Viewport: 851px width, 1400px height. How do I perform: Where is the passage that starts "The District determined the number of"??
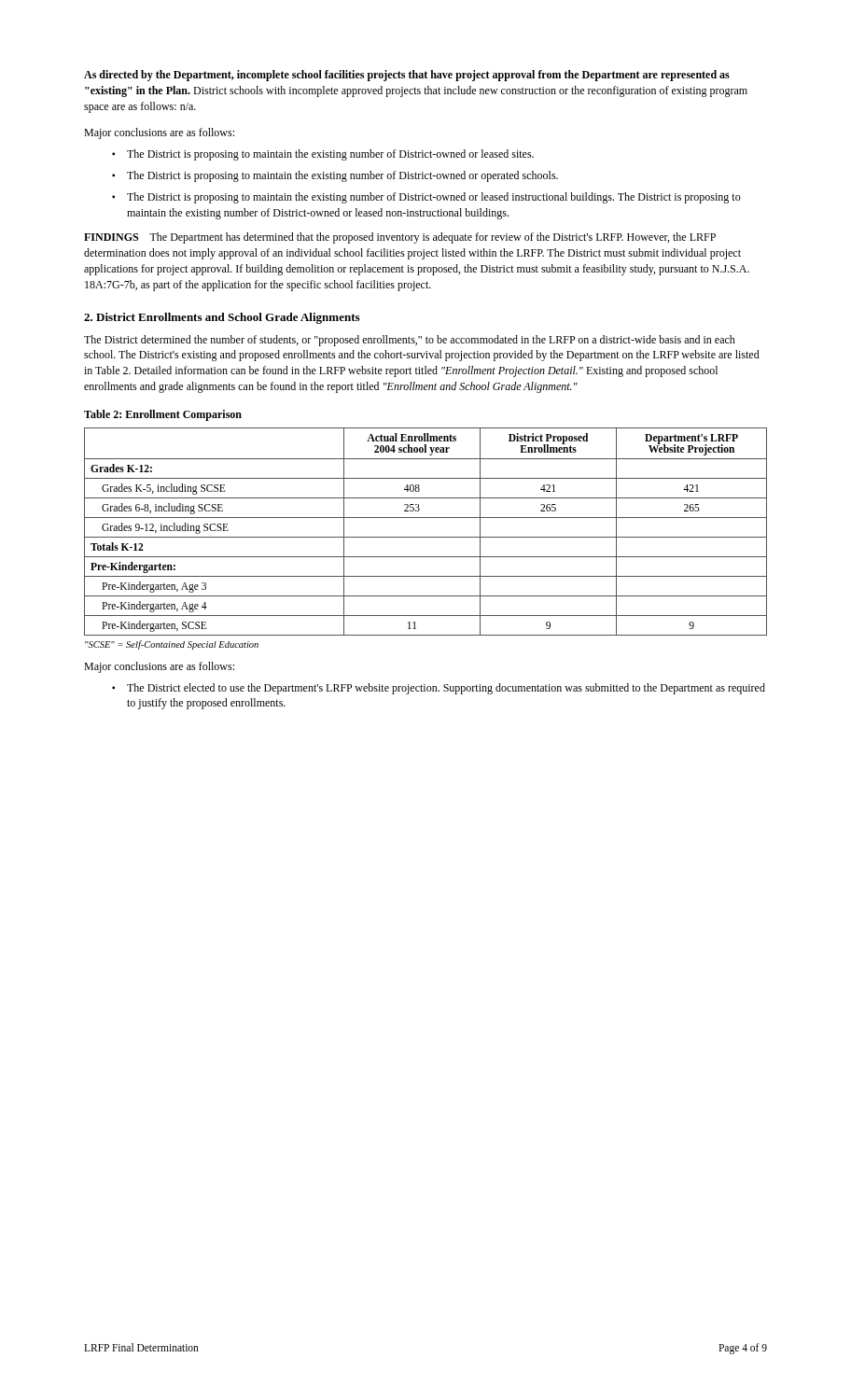[422, 363]
